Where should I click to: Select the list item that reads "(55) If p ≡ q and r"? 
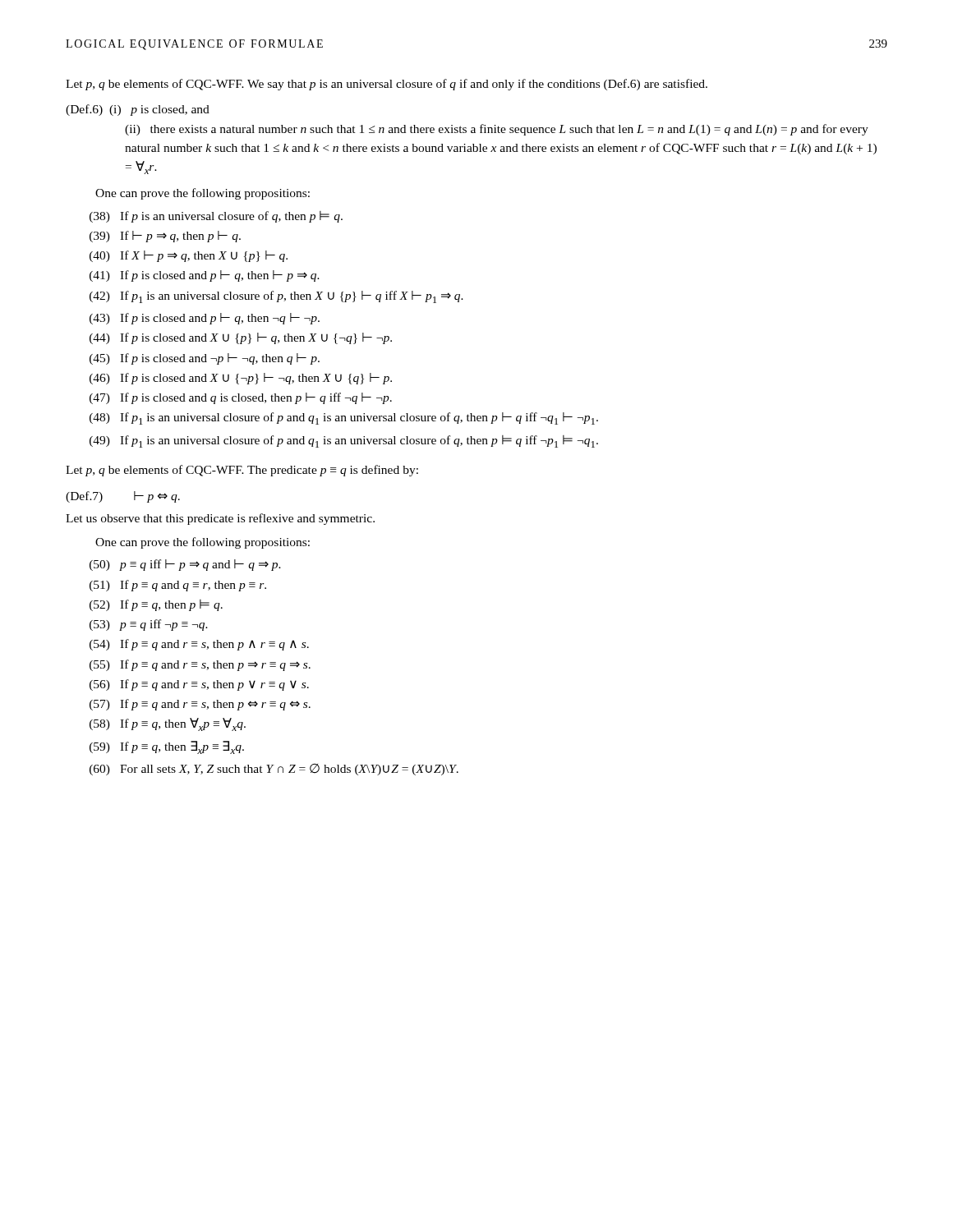click(x=200, y=665)
